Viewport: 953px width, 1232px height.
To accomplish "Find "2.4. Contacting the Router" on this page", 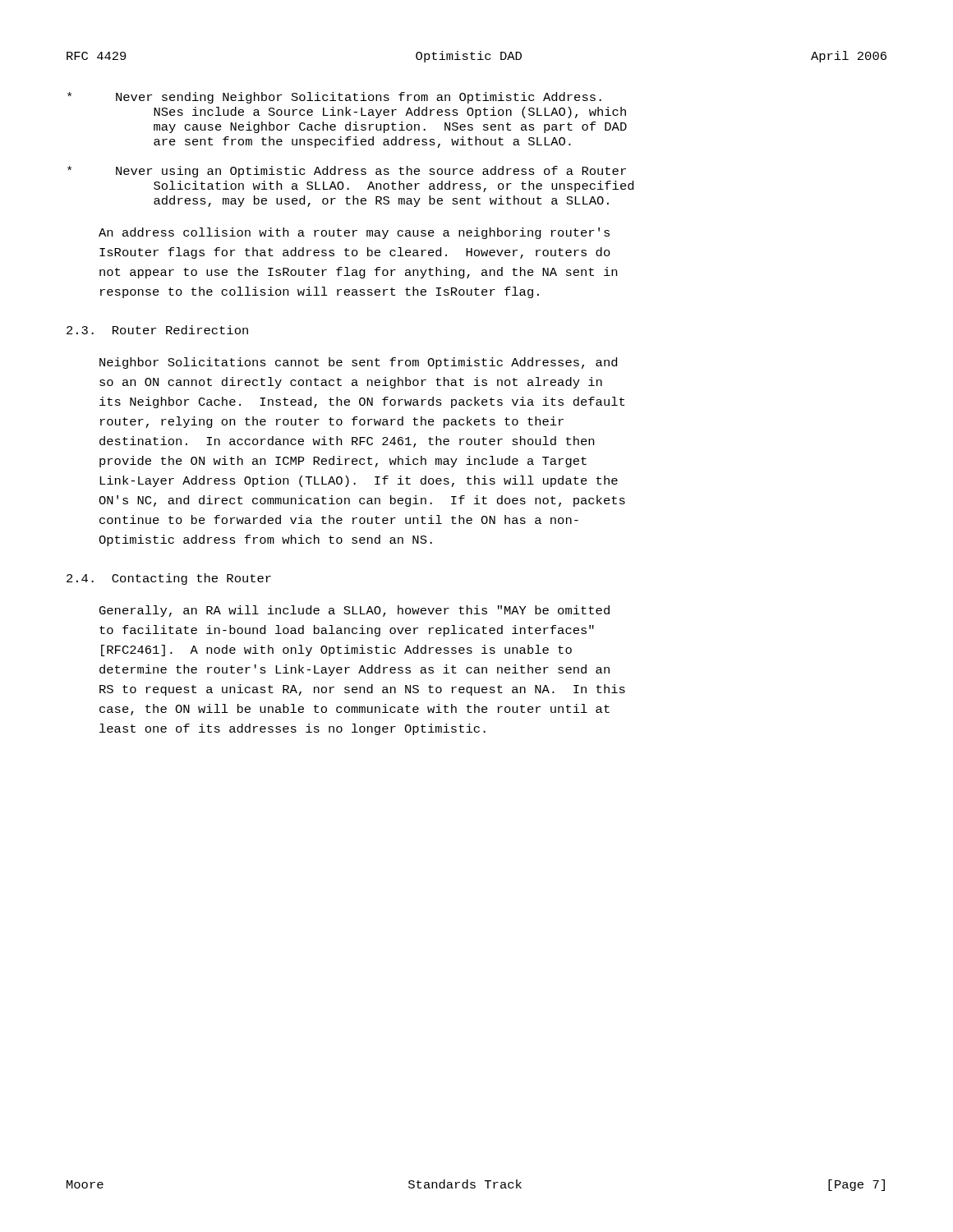I will coord(169,579).
